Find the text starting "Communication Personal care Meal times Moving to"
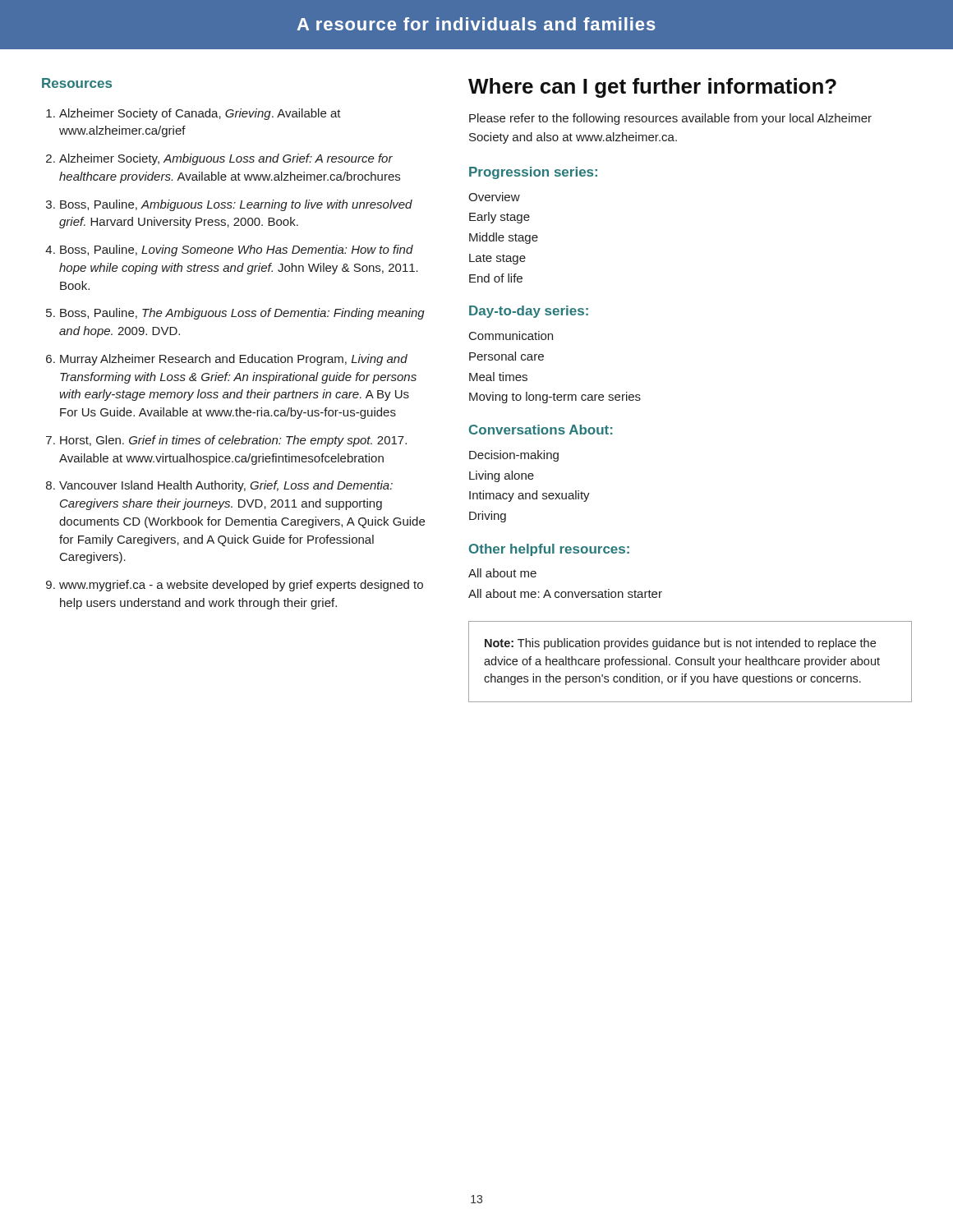 (x=511, y=336)
